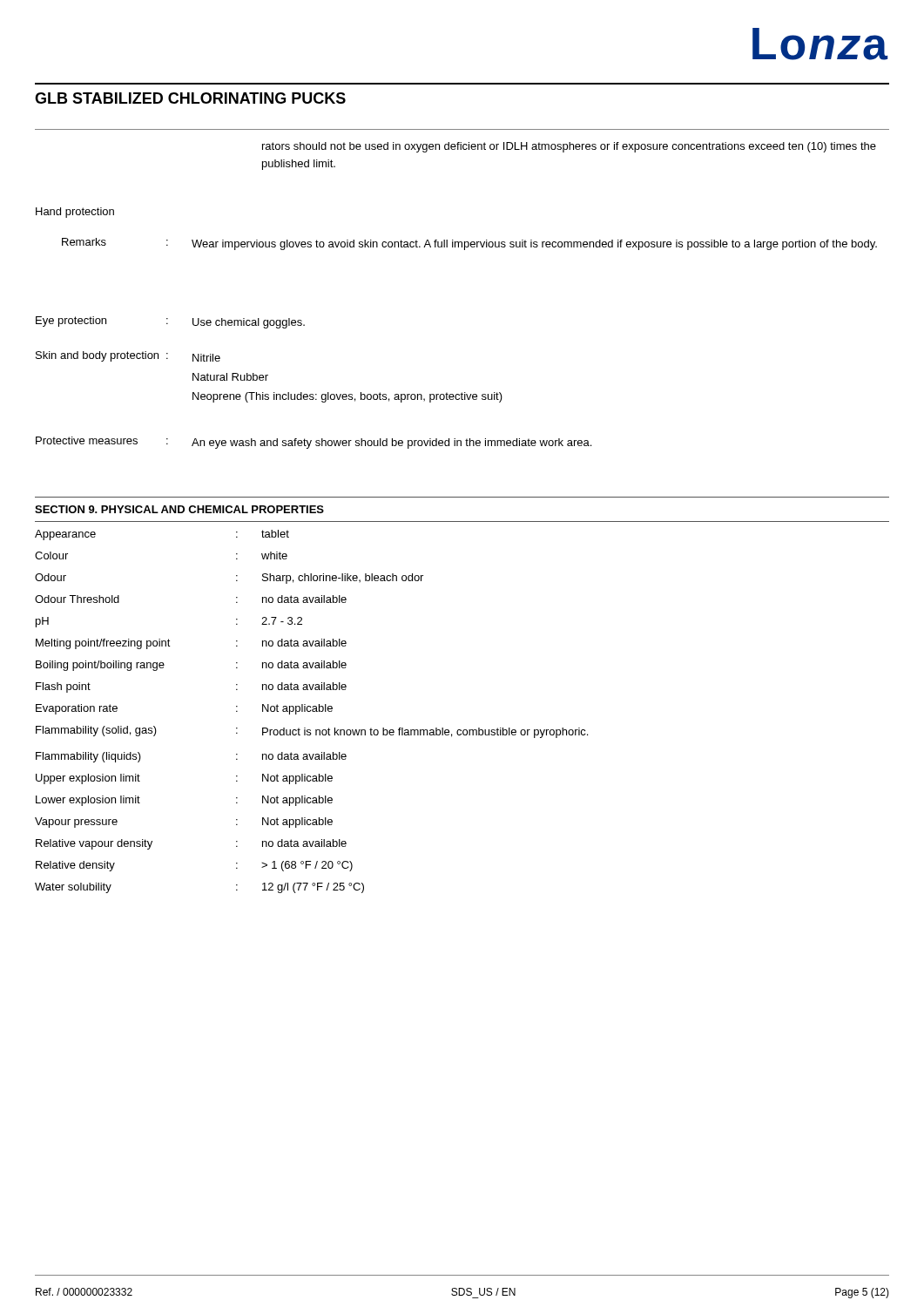Point to "Lower explosion limit : Not applicable"
Viewport: 924px width, 1307px height.
point(88,800)
